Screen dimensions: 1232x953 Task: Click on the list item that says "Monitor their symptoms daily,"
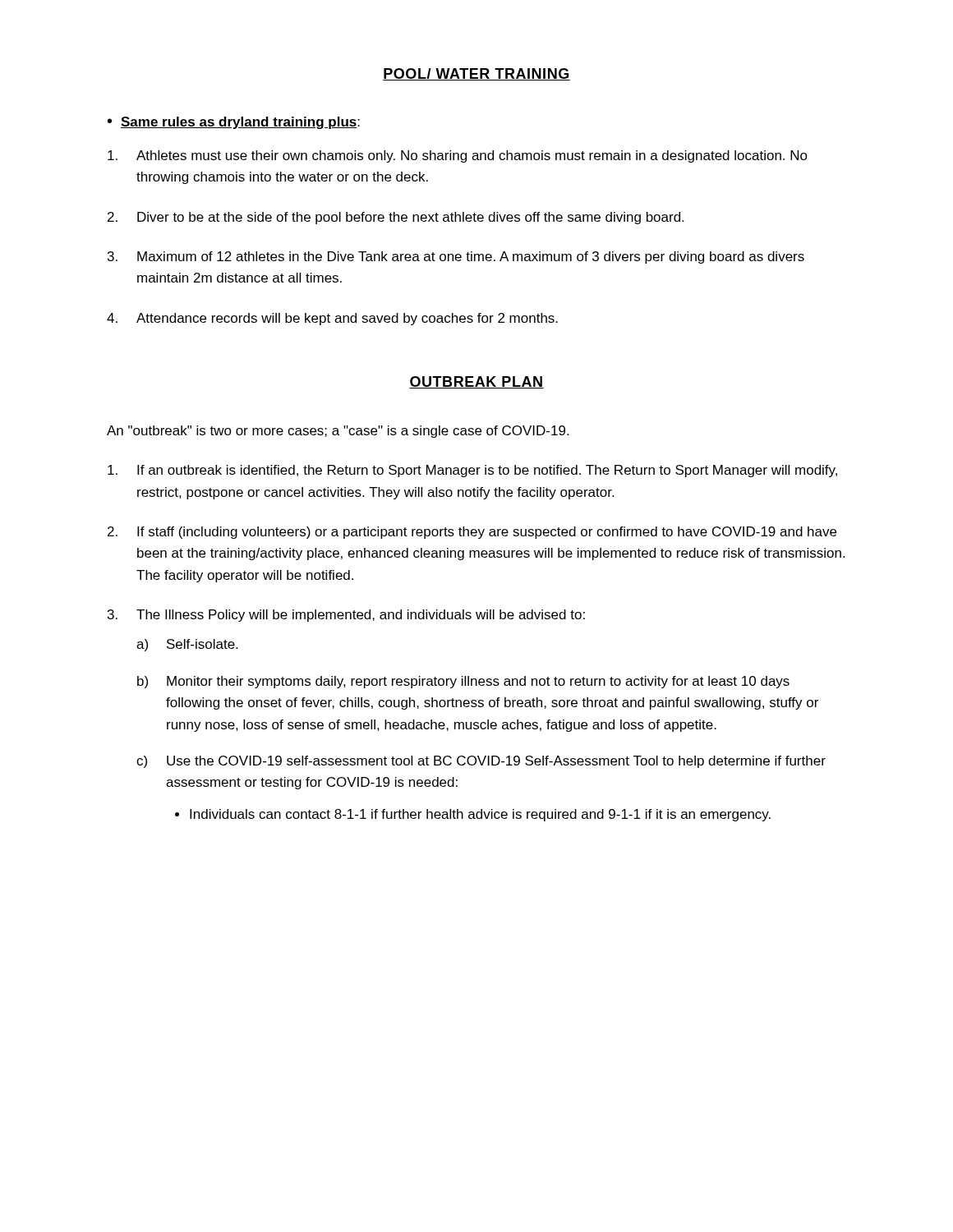click(x=492, y=703)
